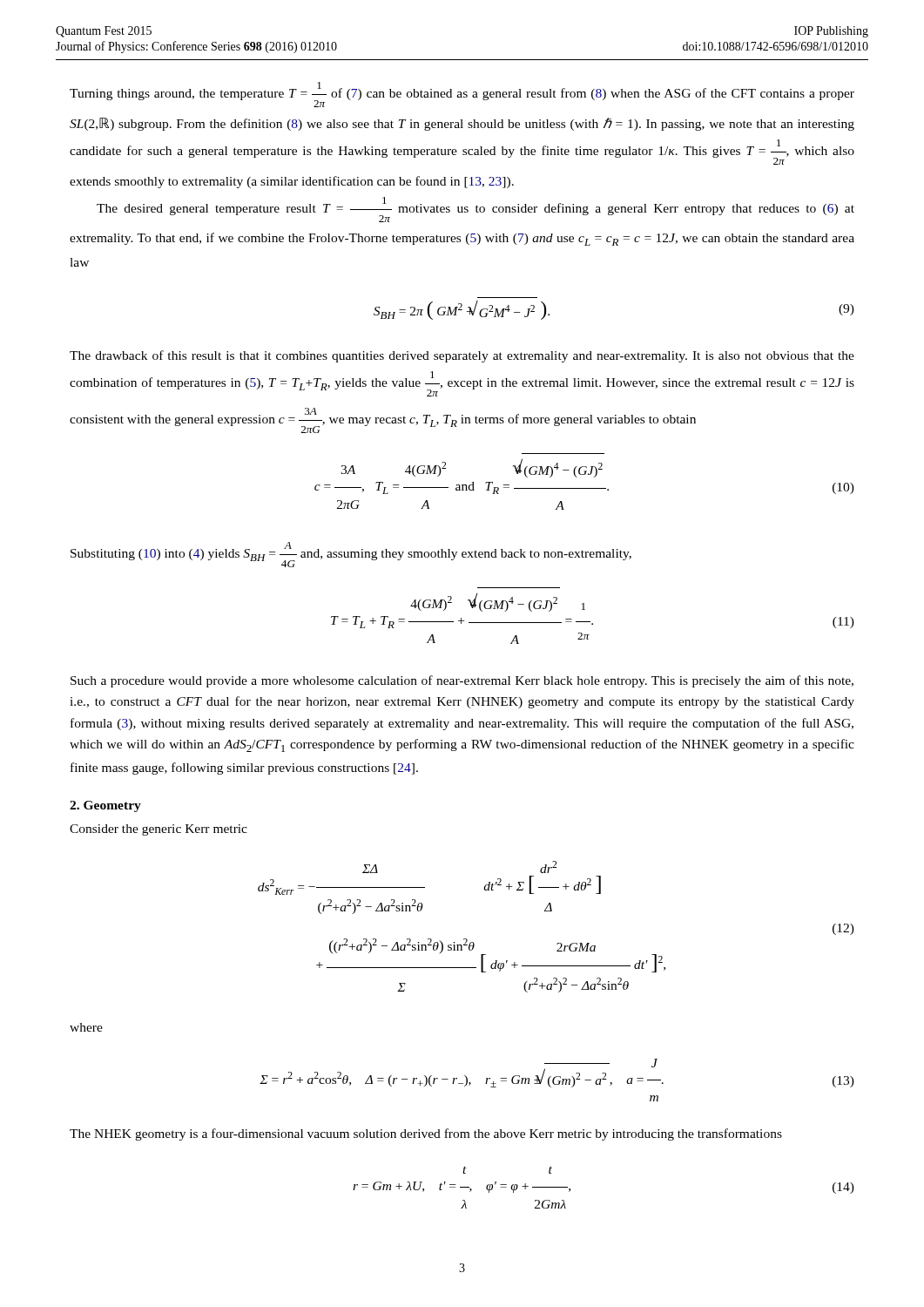
Task: Click on the text block that reads "Such a procedure"
Action: pyautogui.click(x=462, y=724)
